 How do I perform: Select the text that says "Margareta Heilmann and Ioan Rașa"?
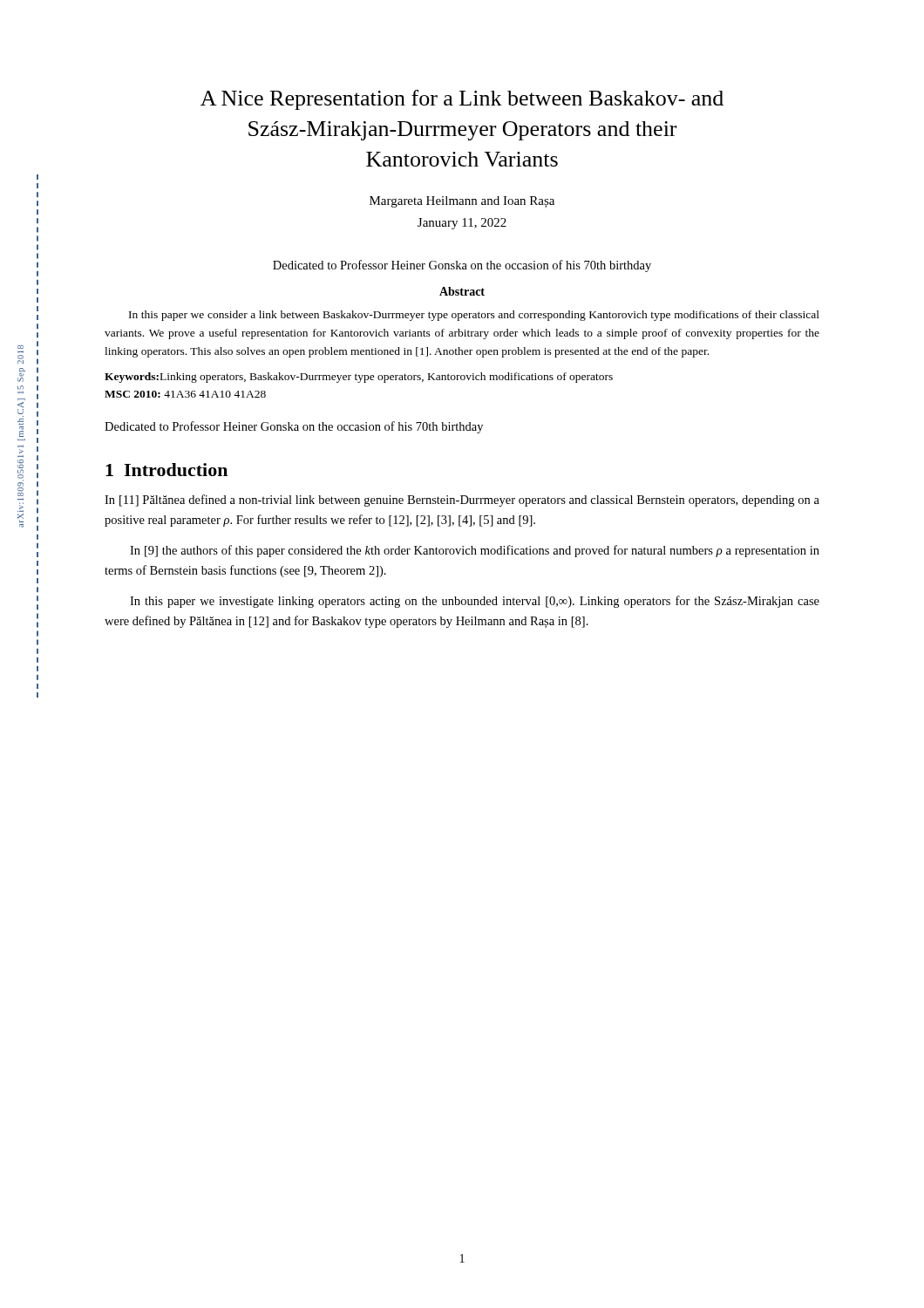(462, 201)
